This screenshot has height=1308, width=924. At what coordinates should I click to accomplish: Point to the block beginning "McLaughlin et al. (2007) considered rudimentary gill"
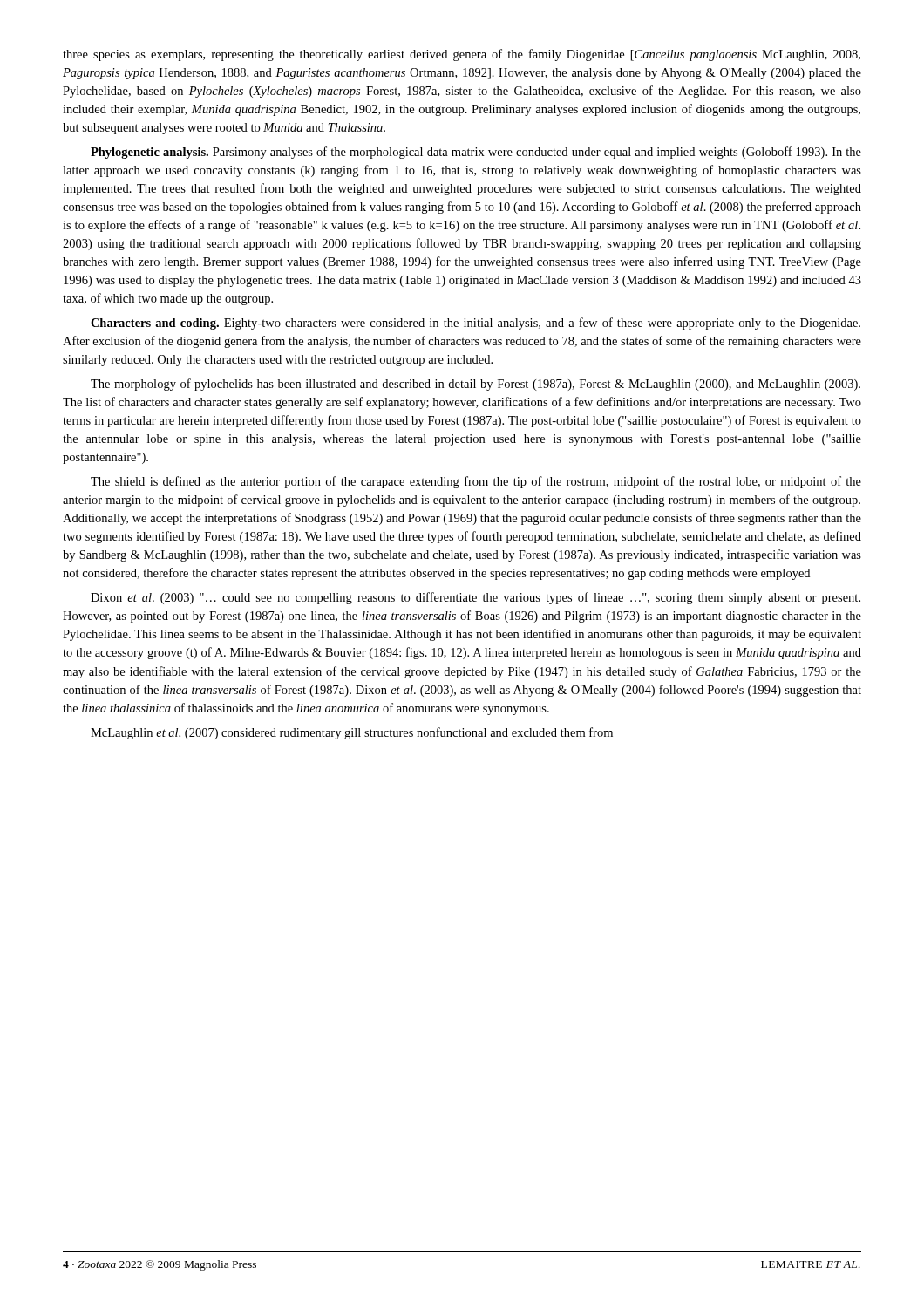[x=462, y=732]
